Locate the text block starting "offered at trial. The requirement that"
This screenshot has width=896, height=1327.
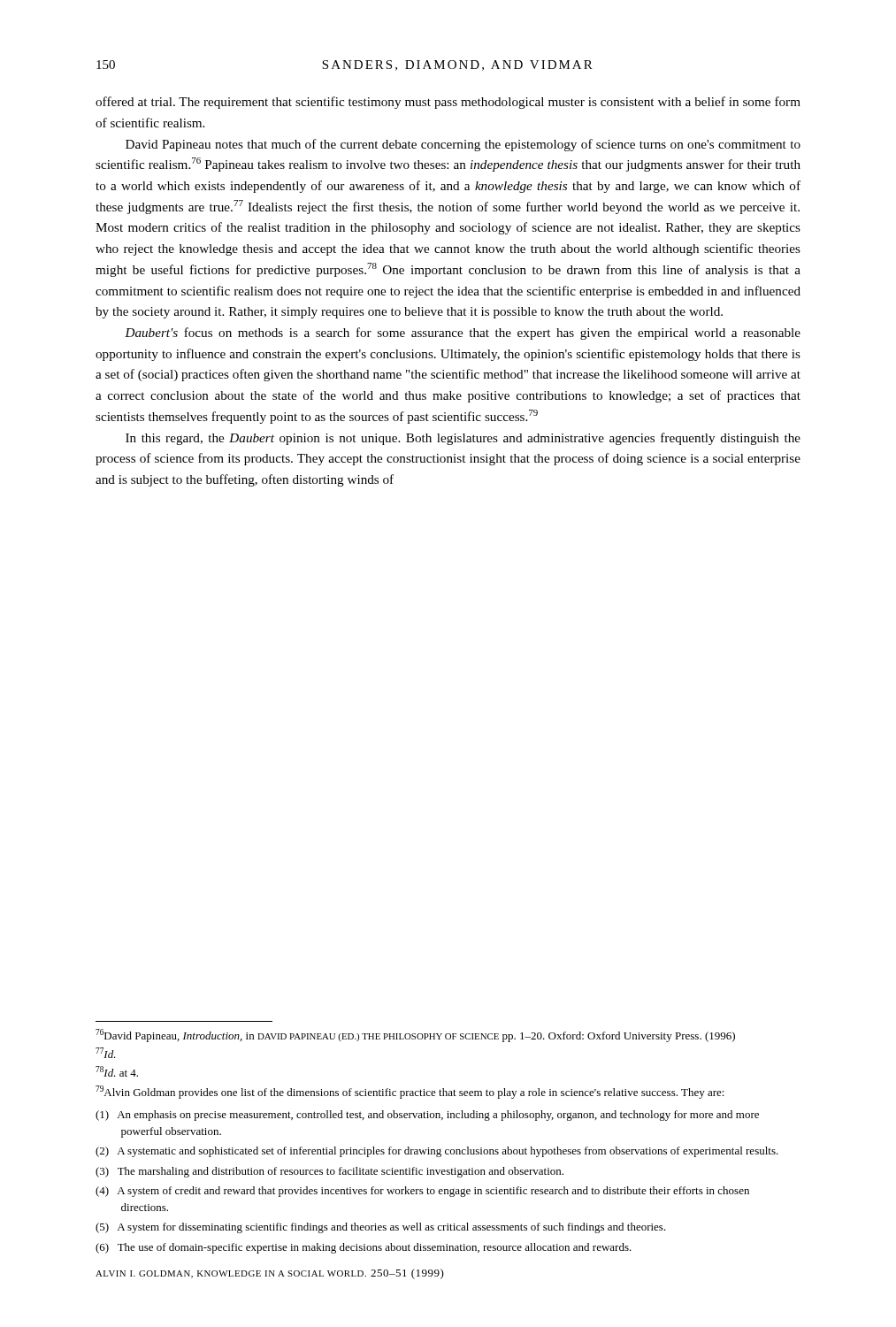click(x=448, y=112)
